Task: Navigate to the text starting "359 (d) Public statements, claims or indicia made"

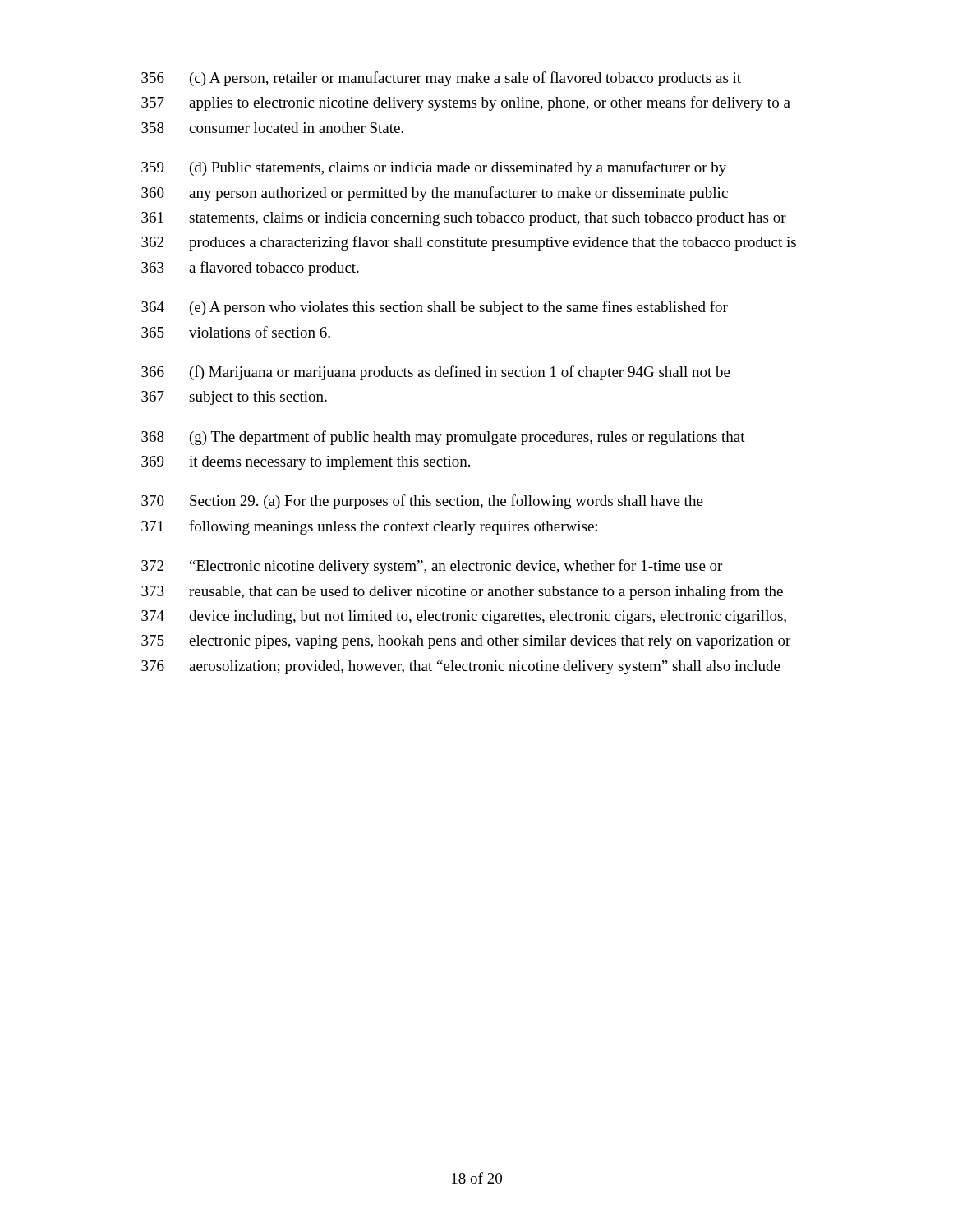Action: tap(468, 218)
